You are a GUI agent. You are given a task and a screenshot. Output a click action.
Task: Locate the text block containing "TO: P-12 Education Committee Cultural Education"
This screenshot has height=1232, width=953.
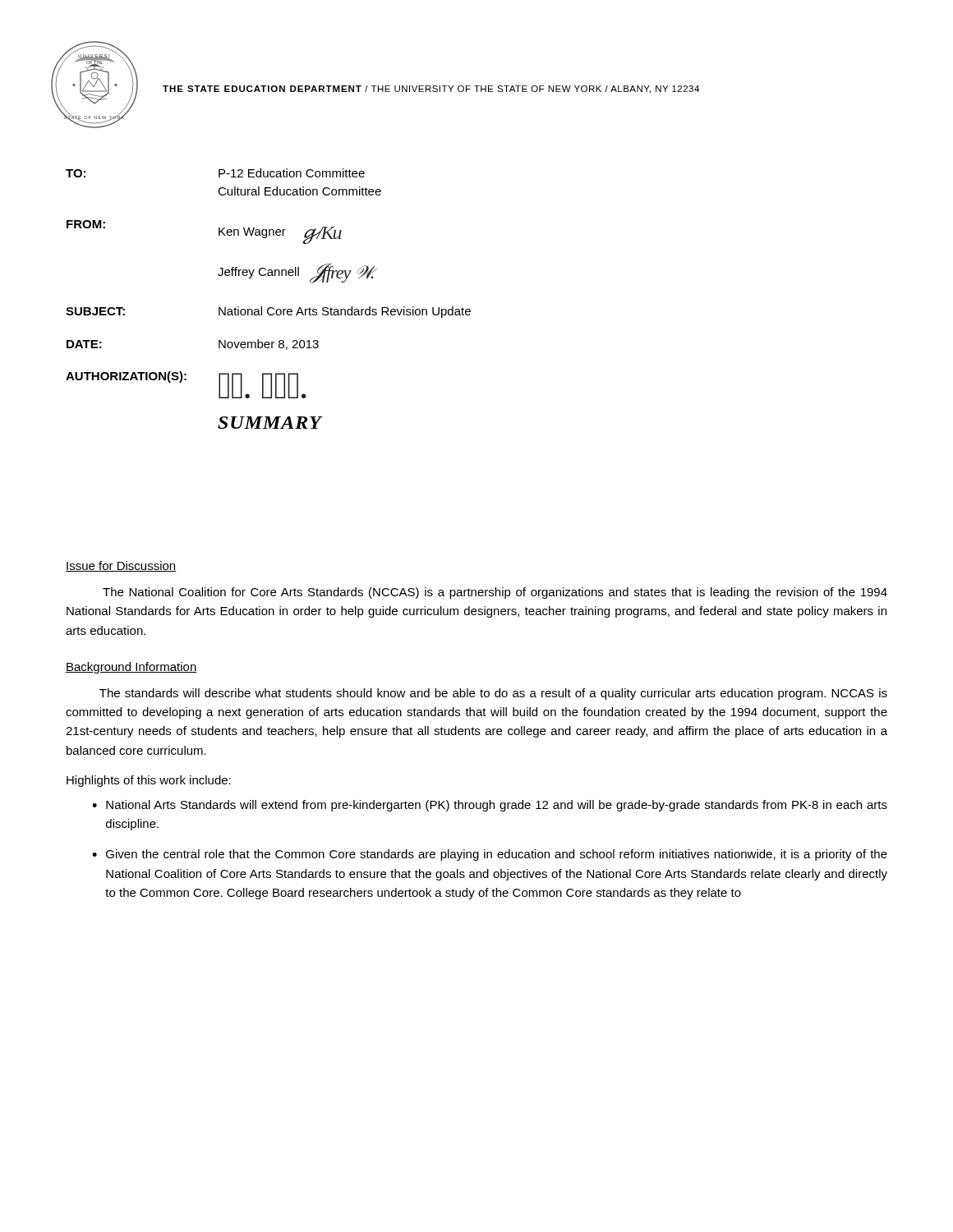[x=215, y=173]
